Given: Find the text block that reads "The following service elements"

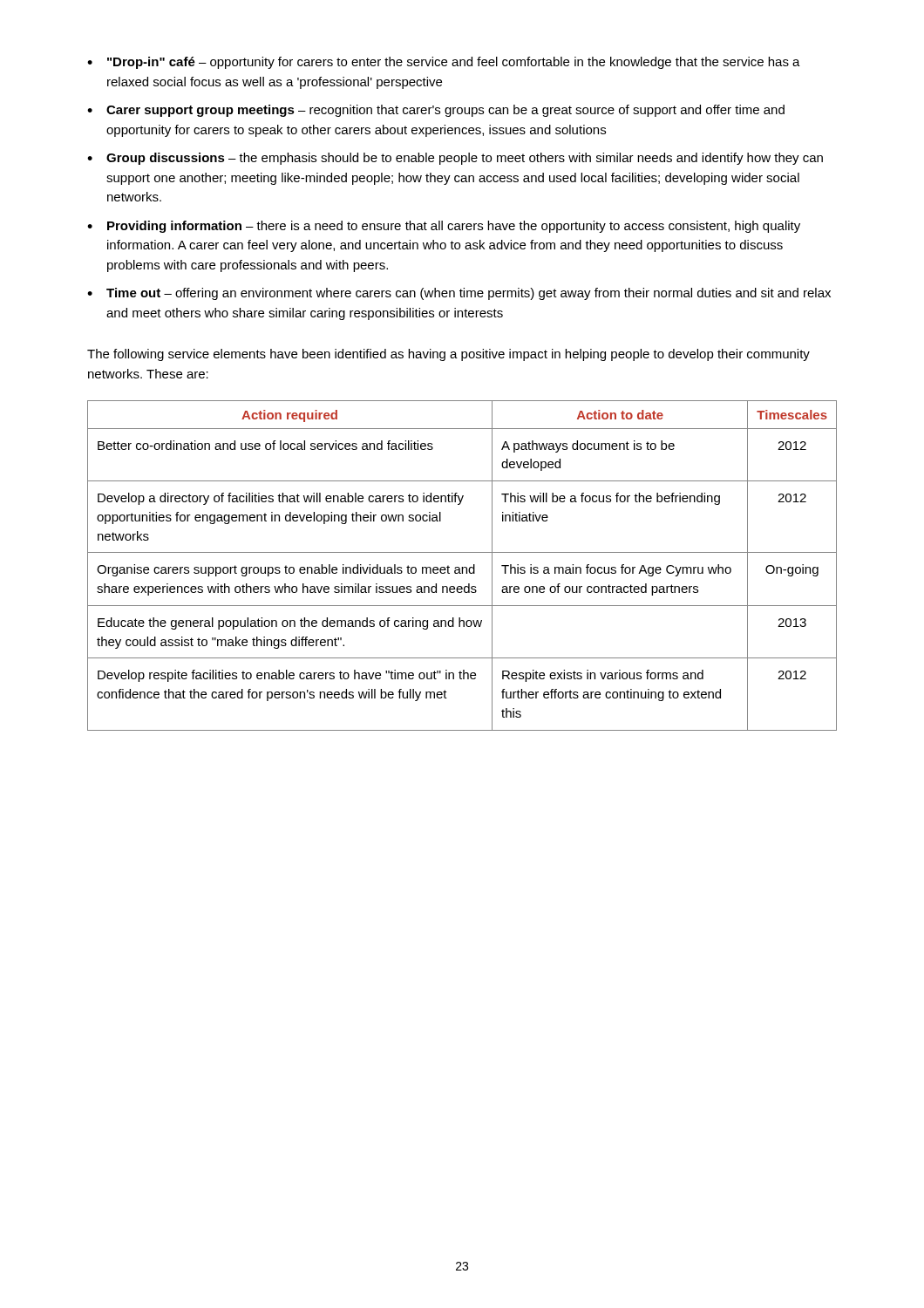Looking at the screenshot, I should [x=448, y=364].
